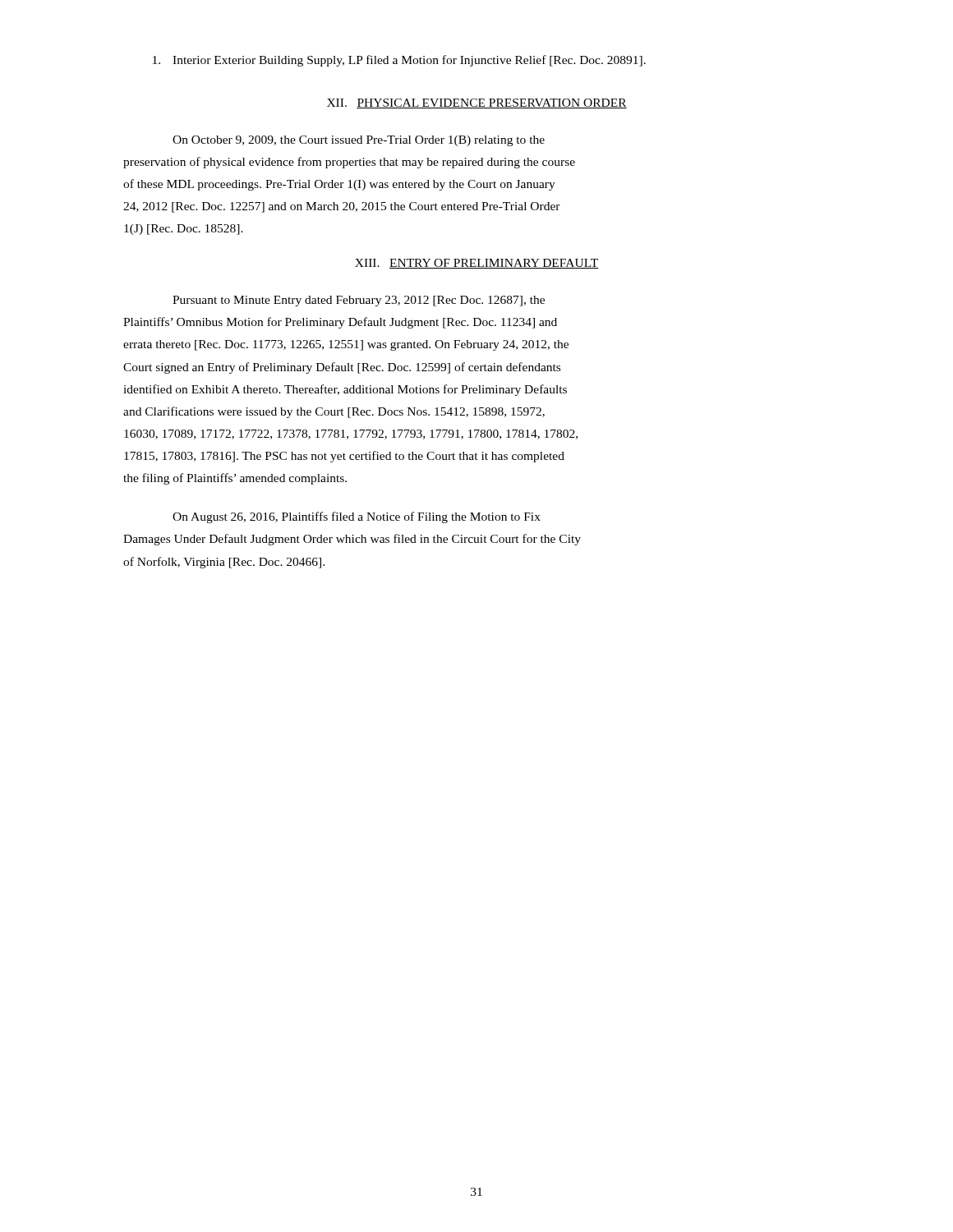Click on the block starting "On August 26, 2016, Plaintiffs filed a"
Screen dimensions: 1232x953
click(476, 539)
